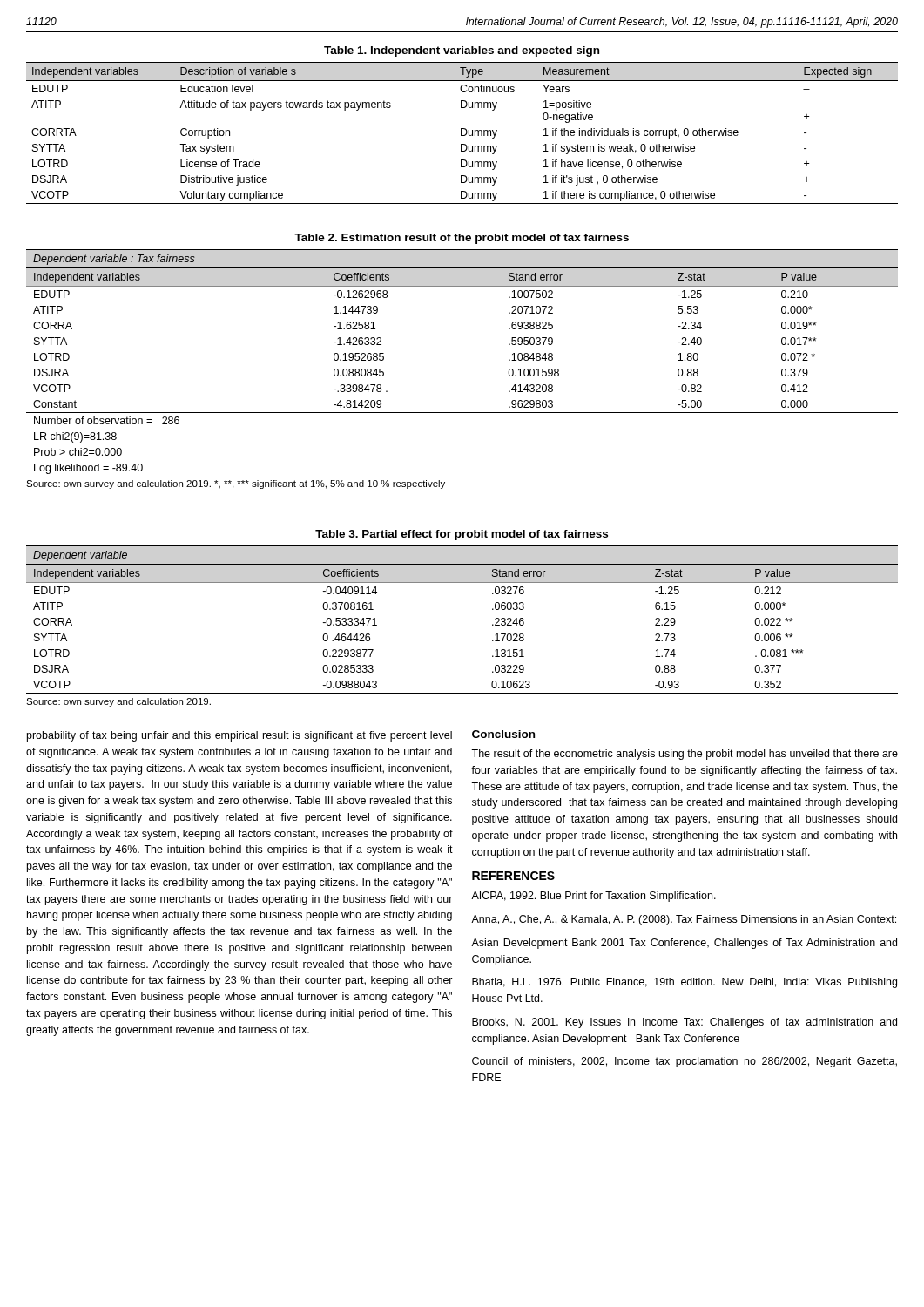Find the region starting "Council of ministers, 2002, Income tax proclamation"
924x1307 pixels.
[x=685, y=1070]
